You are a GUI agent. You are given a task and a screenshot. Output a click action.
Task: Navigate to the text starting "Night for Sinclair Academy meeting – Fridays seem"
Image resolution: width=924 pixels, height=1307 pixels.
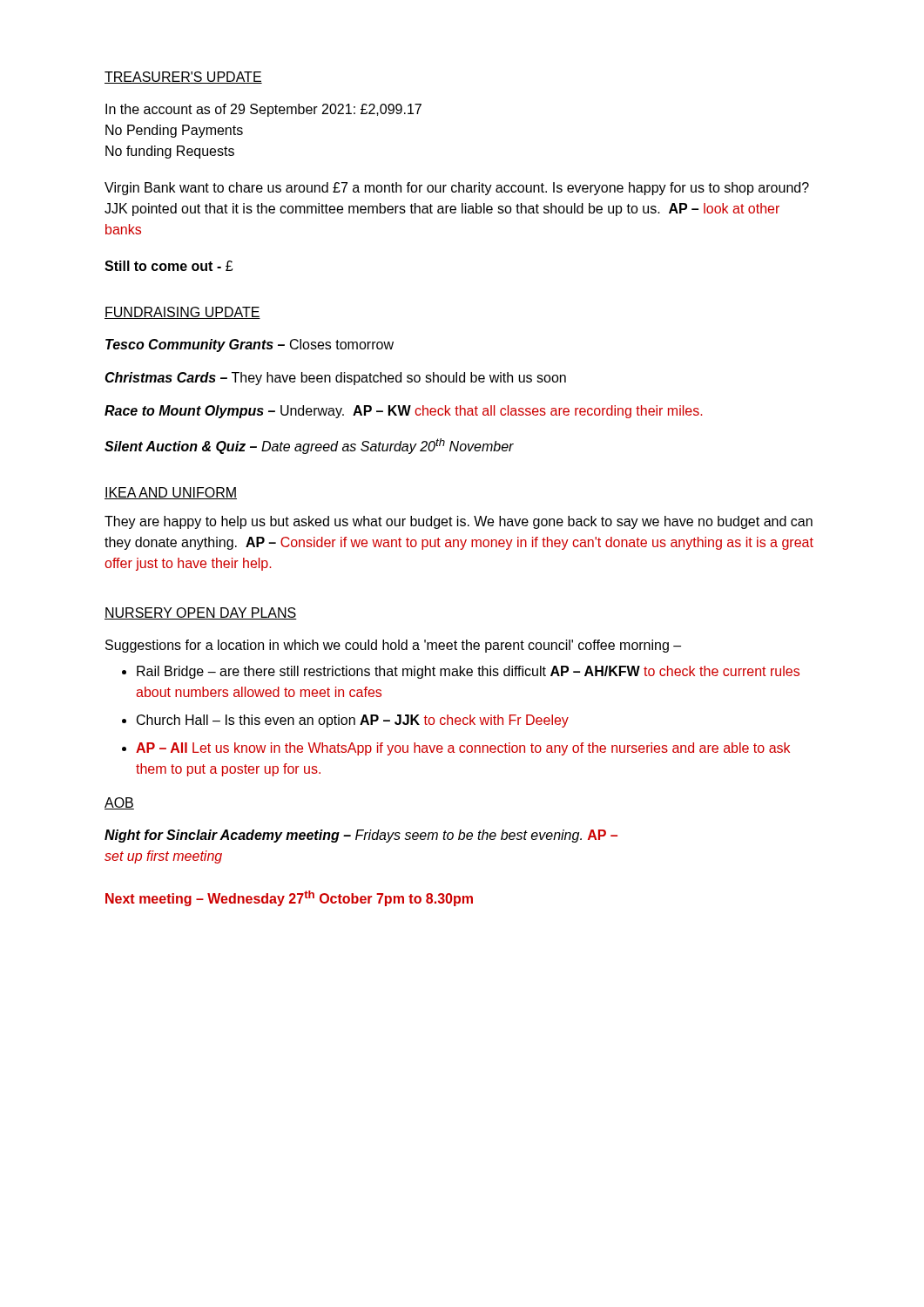(361, 846)
